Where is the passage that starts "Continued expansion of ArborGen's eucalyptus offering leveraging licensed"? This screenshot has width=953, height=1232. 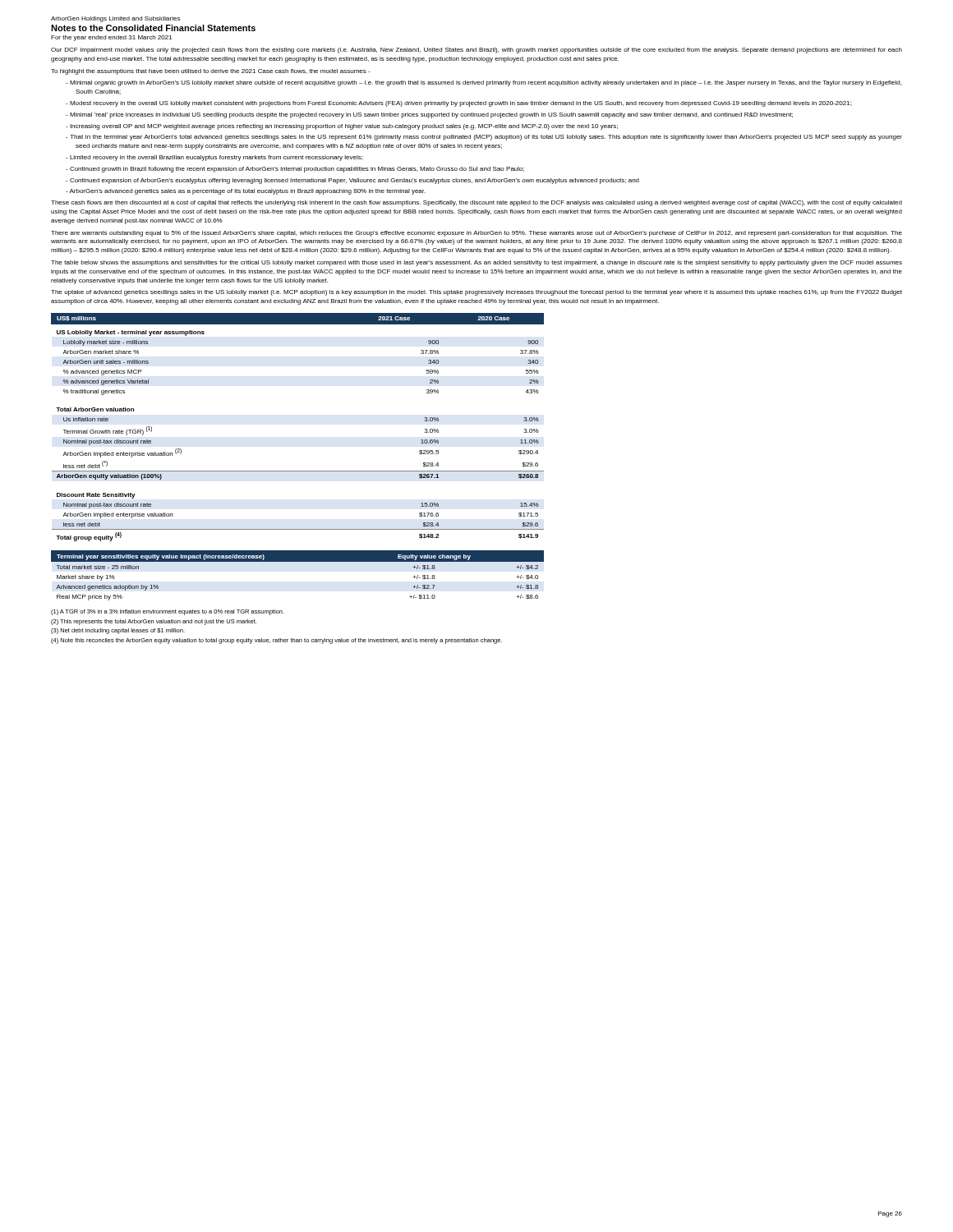352,180
